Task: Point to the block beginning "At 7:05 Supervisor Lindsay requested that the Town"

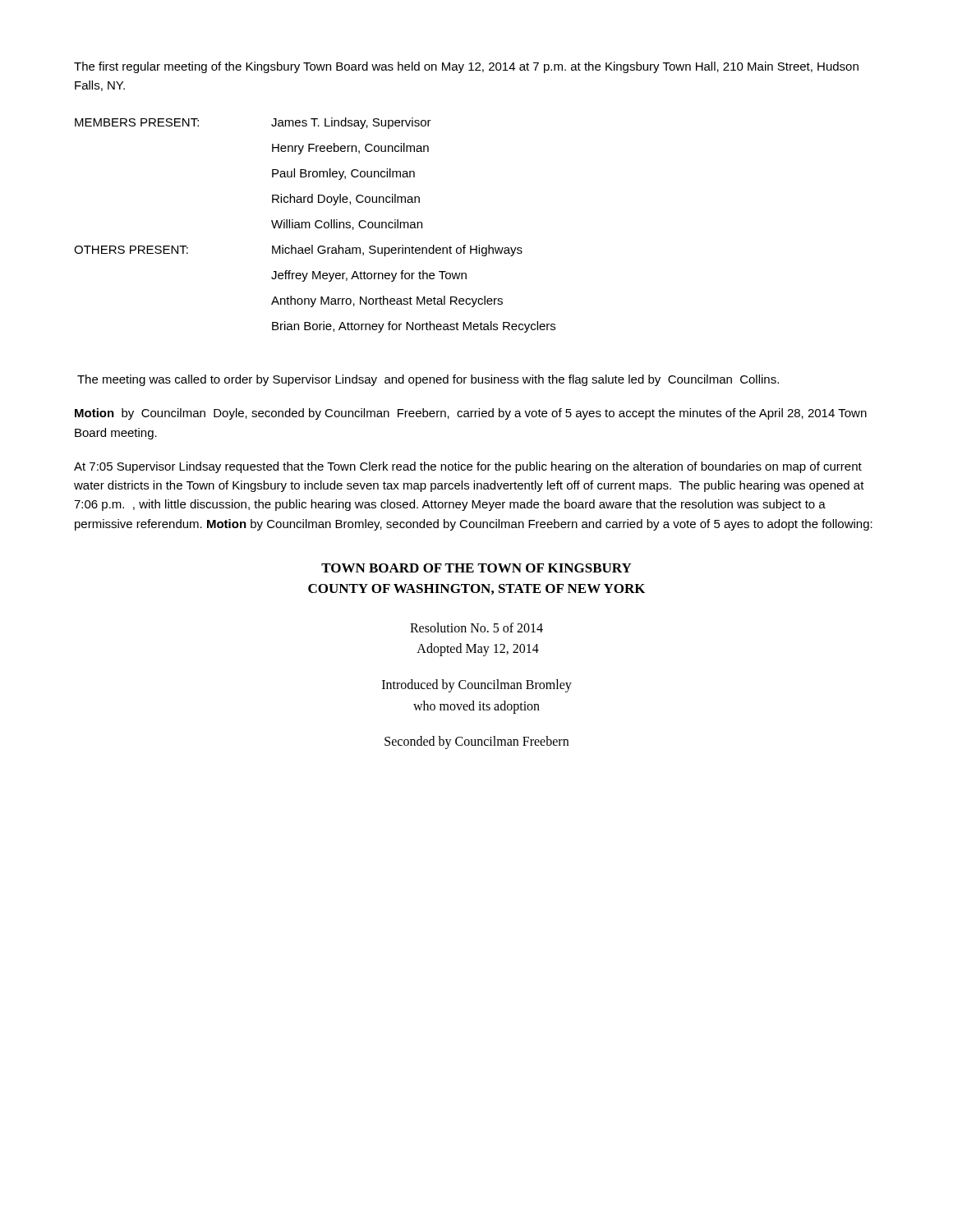Action: click(473, 495)
